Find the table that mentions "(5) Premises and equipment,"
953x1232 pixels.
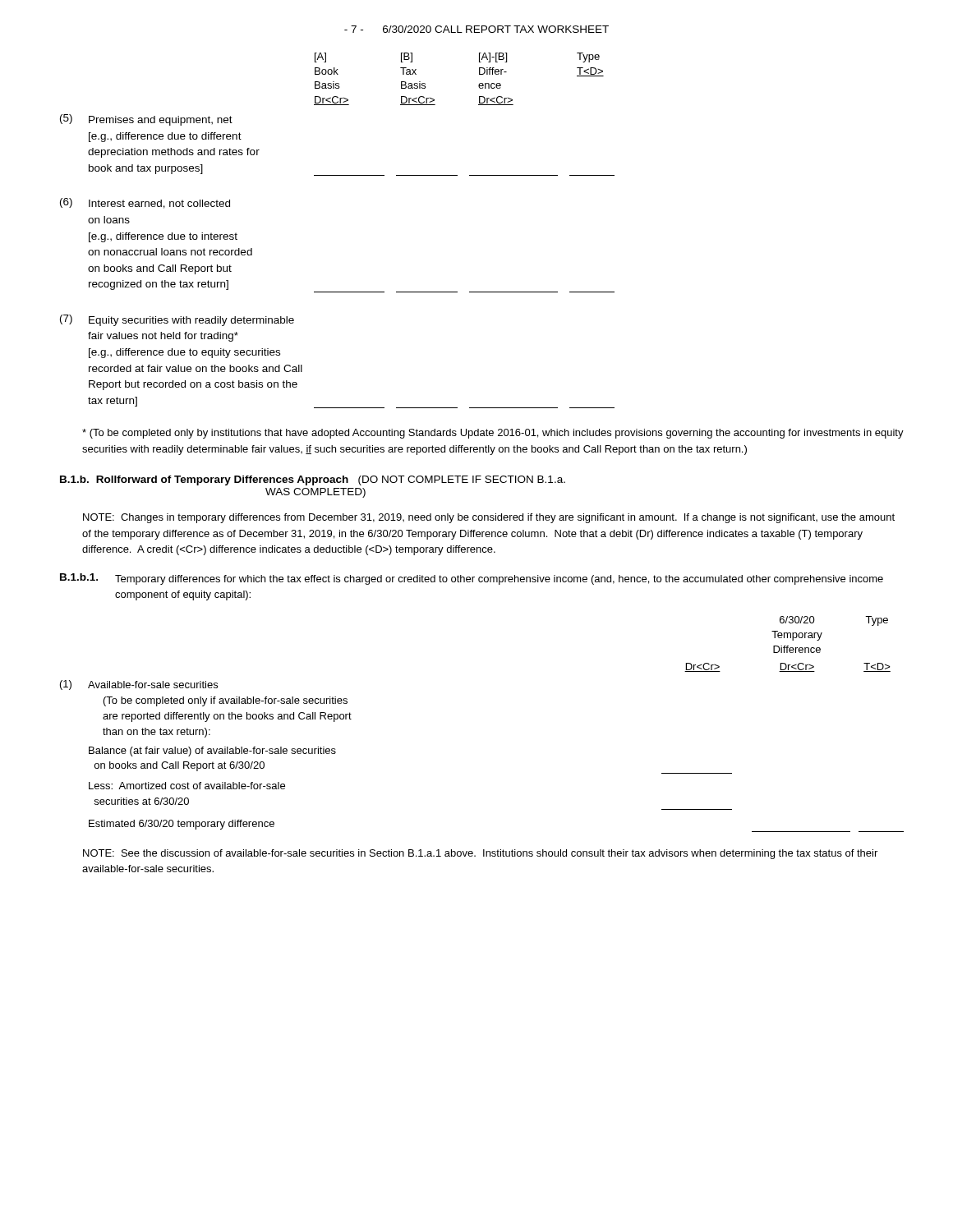pyautogui.click(x=481, y=260)
